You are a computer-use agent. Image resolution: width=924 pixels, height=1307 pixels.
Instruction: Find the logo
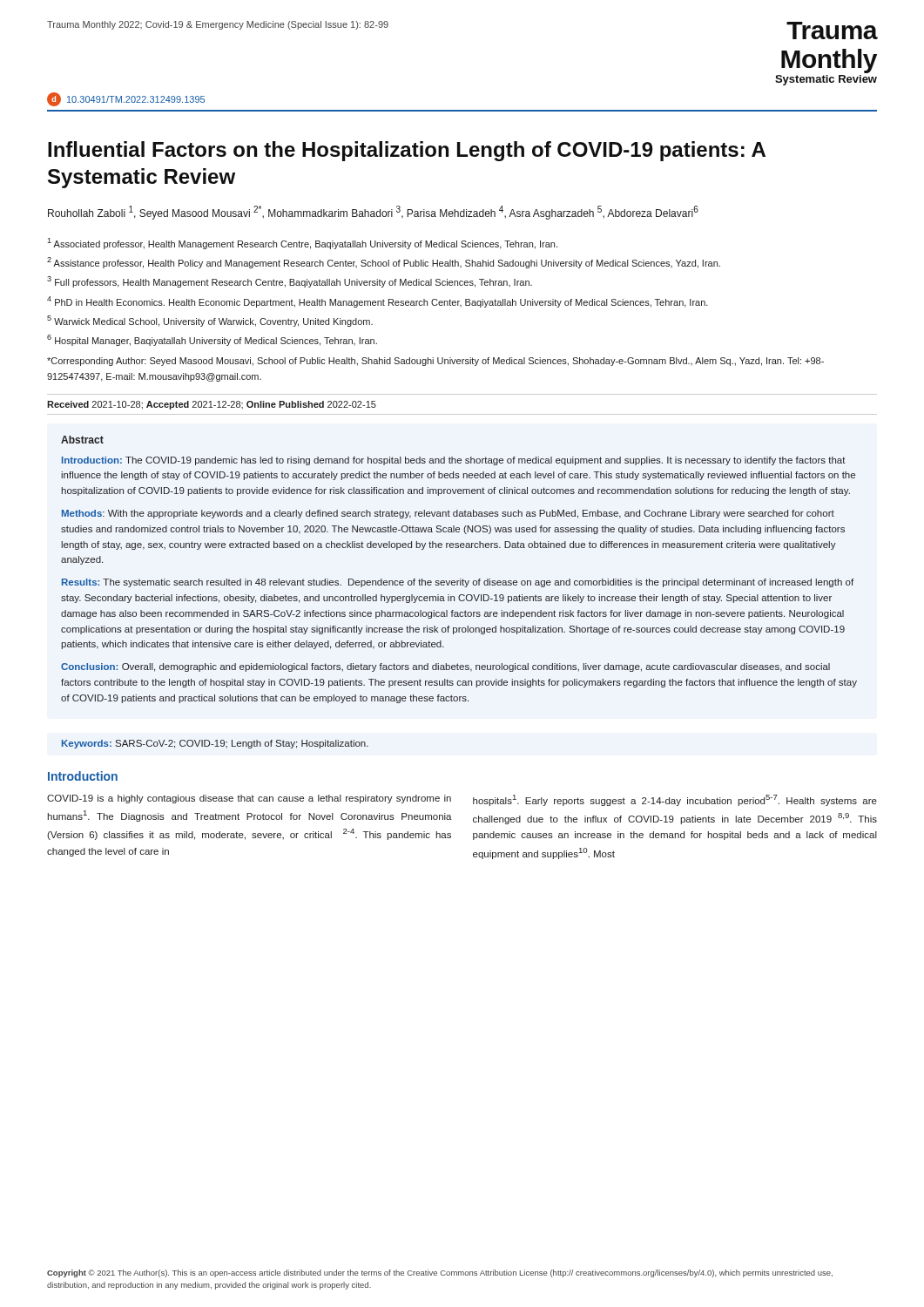click(826, 51)
